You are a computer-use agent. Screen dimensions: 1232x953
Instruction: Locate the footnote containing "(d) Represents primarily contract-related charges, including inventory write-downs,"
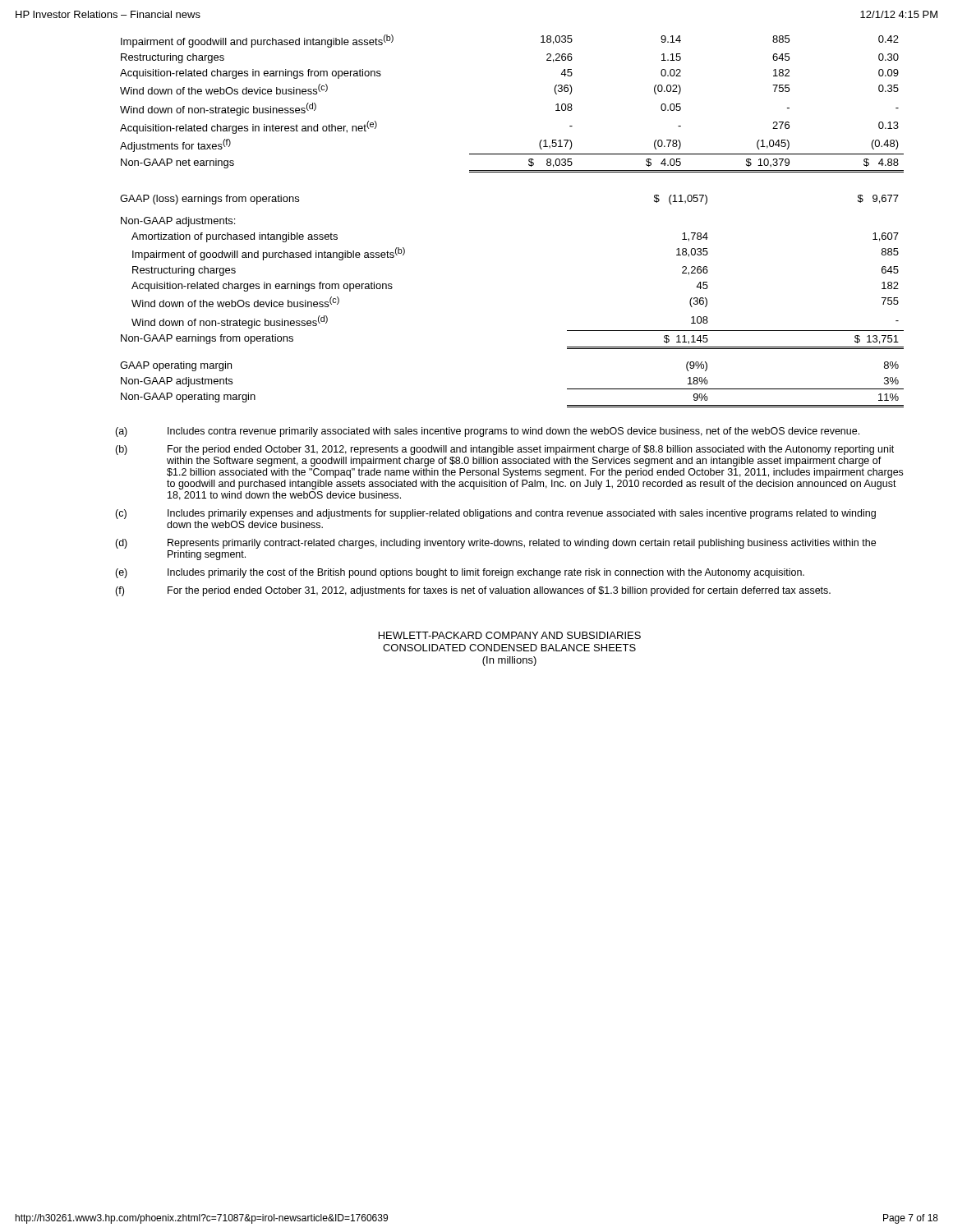pyautogui.click(x=509, y=548)
